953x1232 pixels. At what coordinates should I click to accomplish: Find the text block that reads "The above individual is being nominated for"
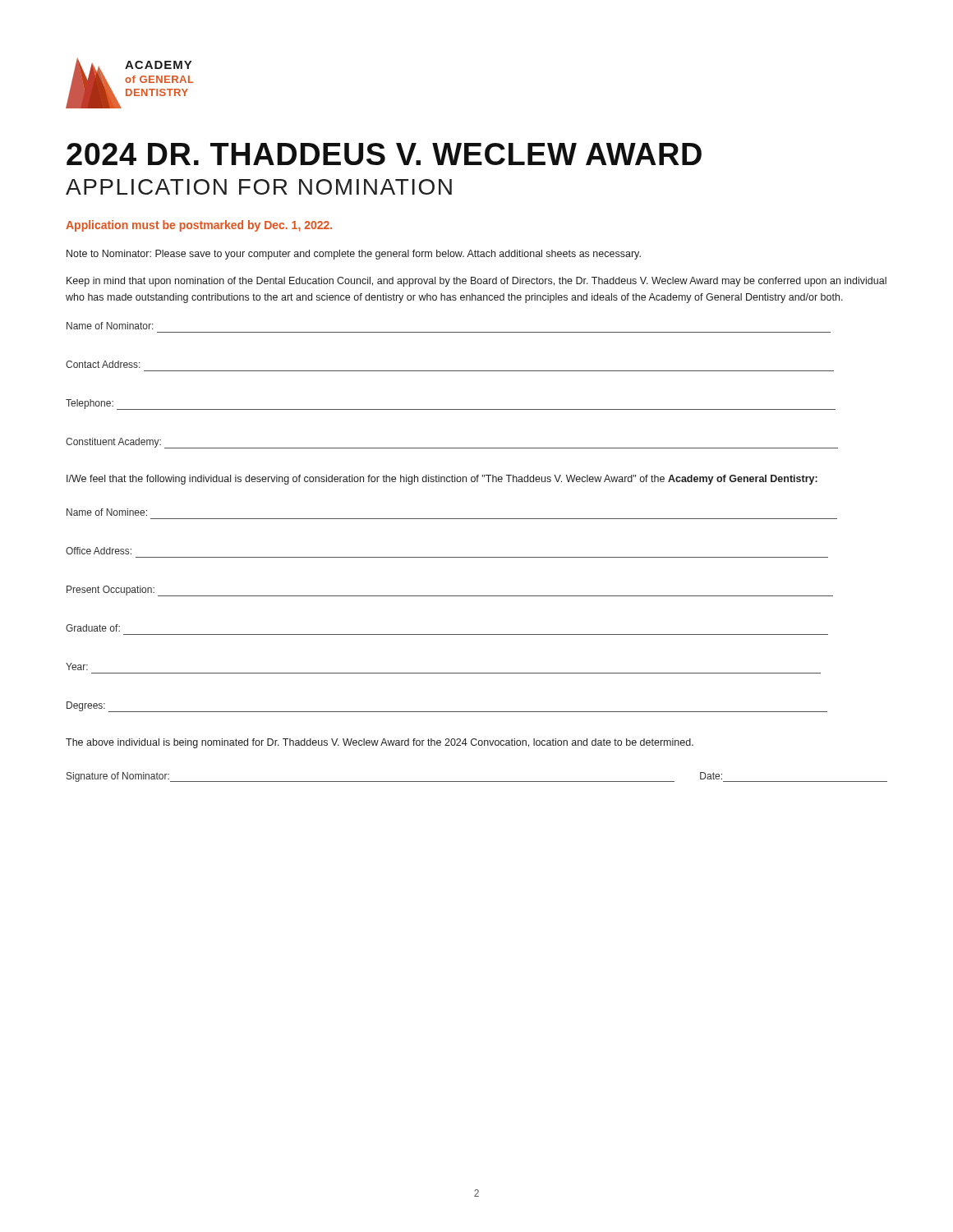pos(380,743)
